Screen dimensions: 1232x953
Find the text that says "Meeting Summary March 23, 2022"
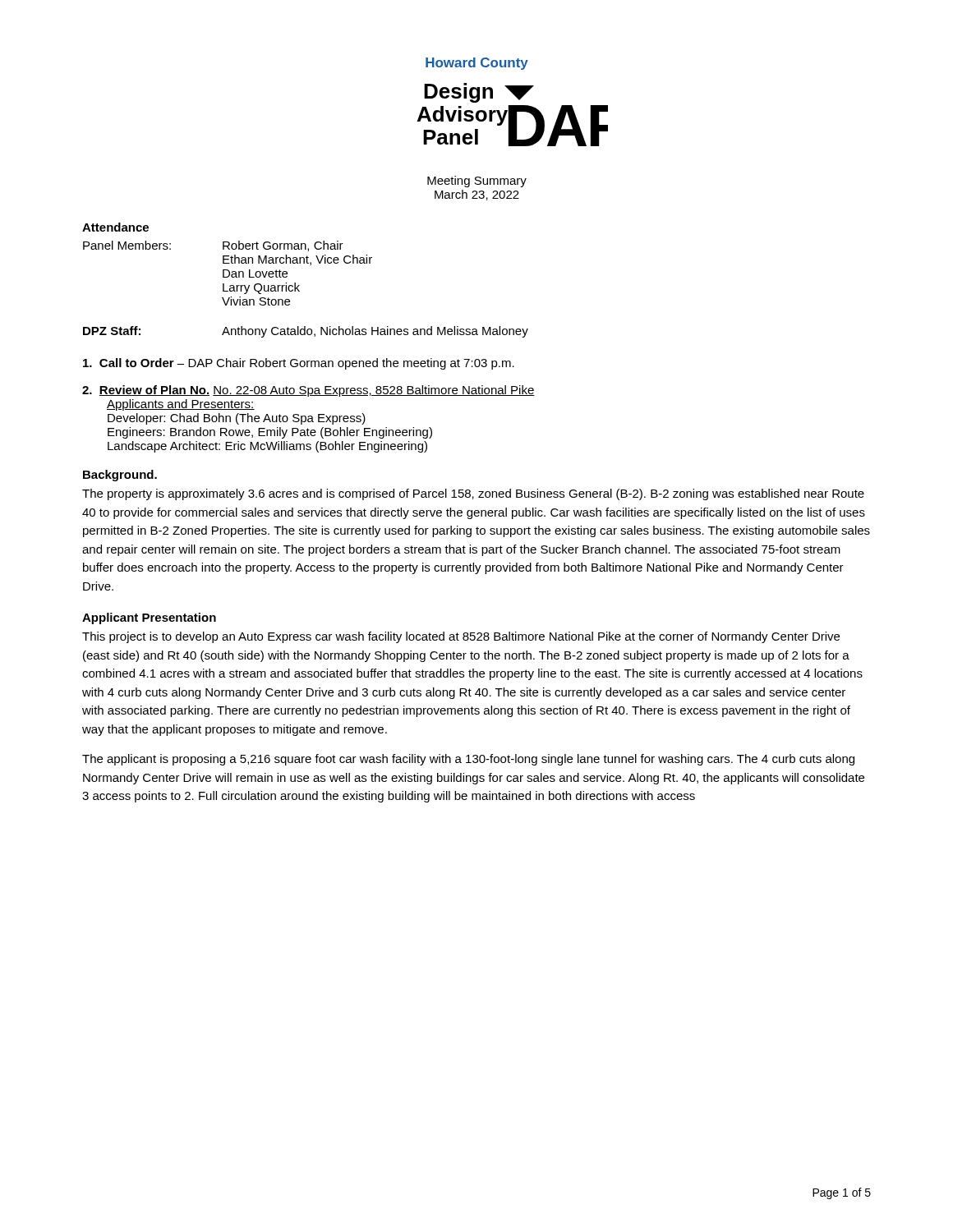[x=476, y=187]
